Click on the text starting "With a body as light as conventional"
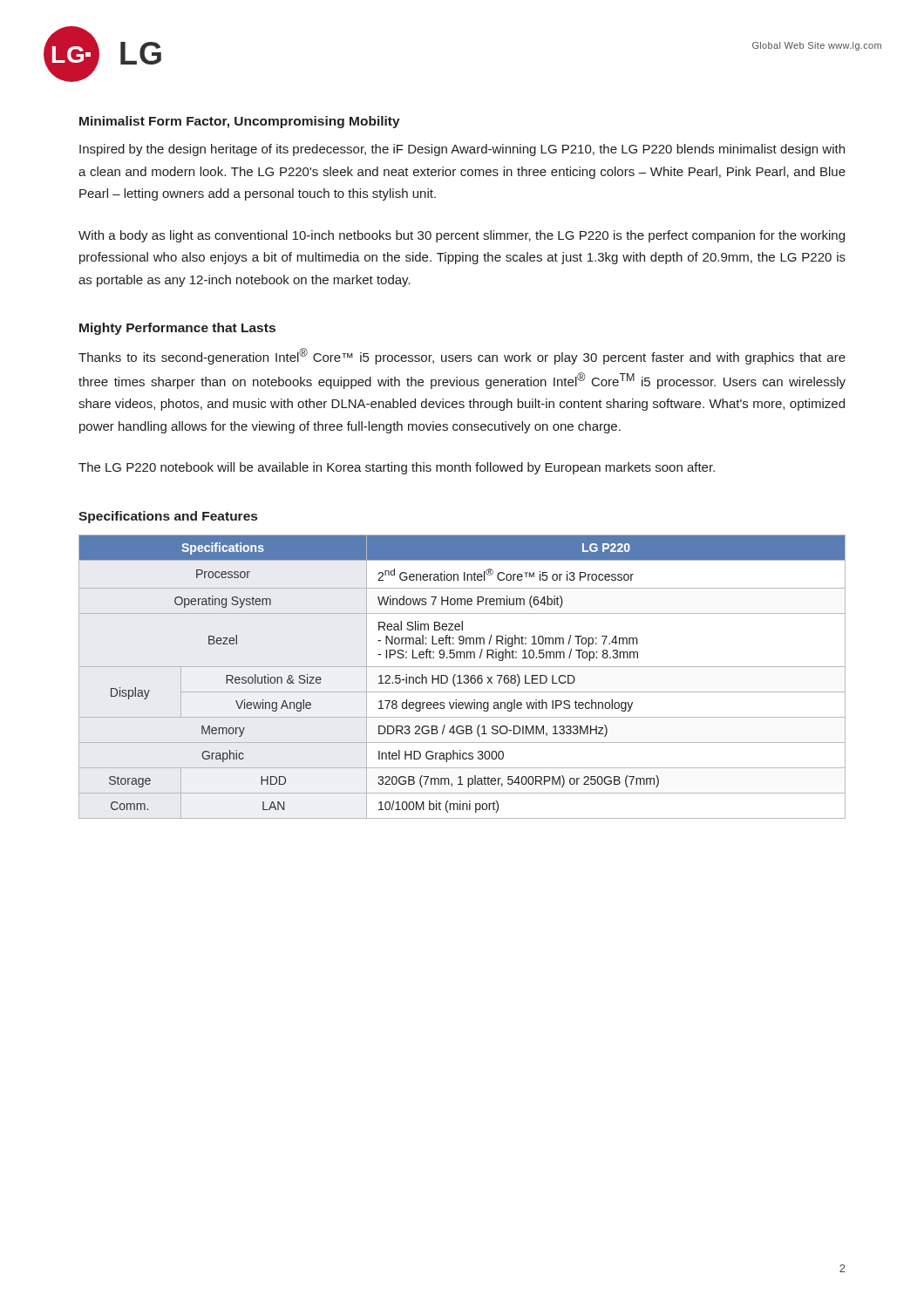Image resolution: width=924 pixels, height=1308 pixels. (x=462, y=257)
